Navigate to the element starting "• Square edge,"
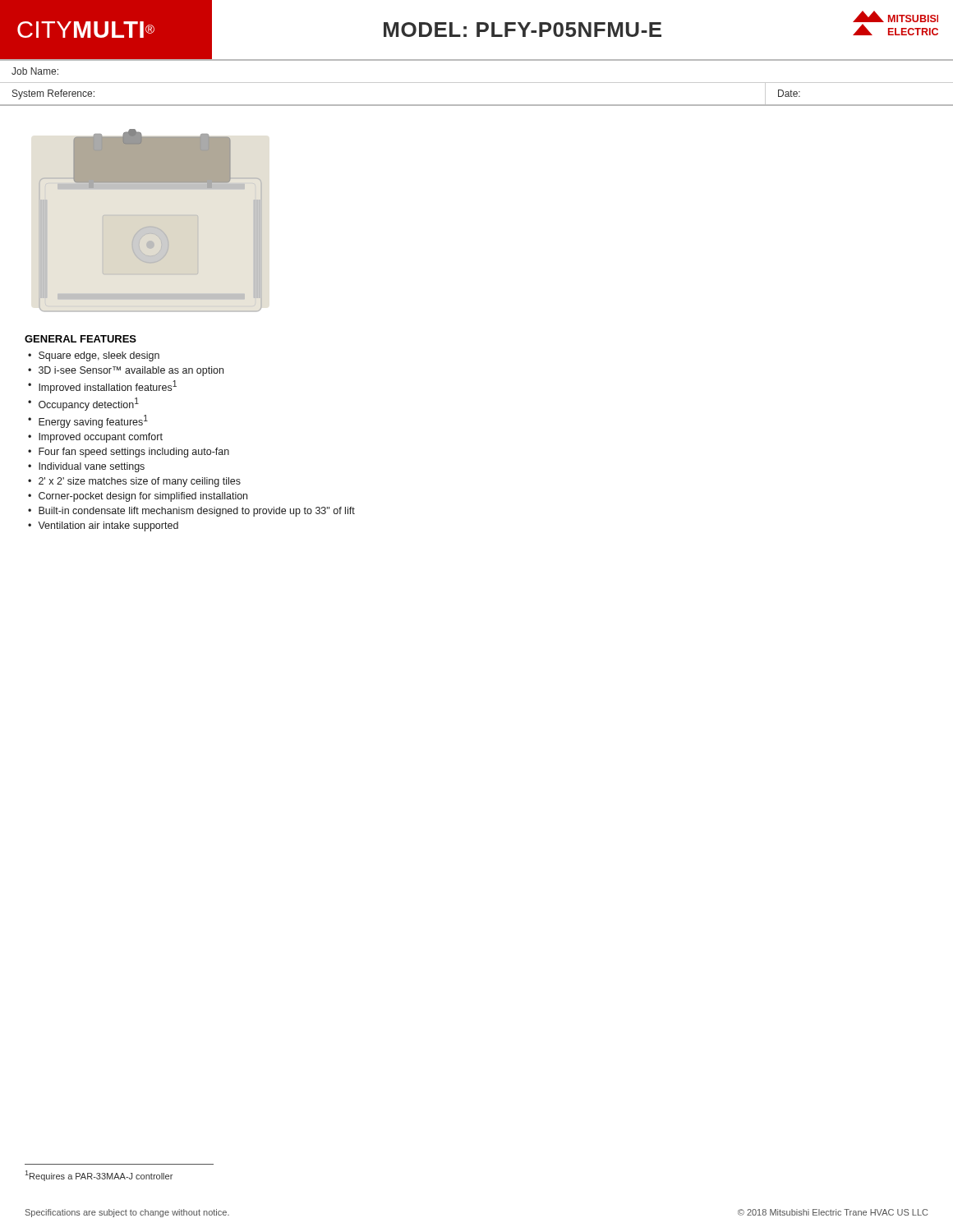The image size is (953, 1232). [x=94, y=356]
